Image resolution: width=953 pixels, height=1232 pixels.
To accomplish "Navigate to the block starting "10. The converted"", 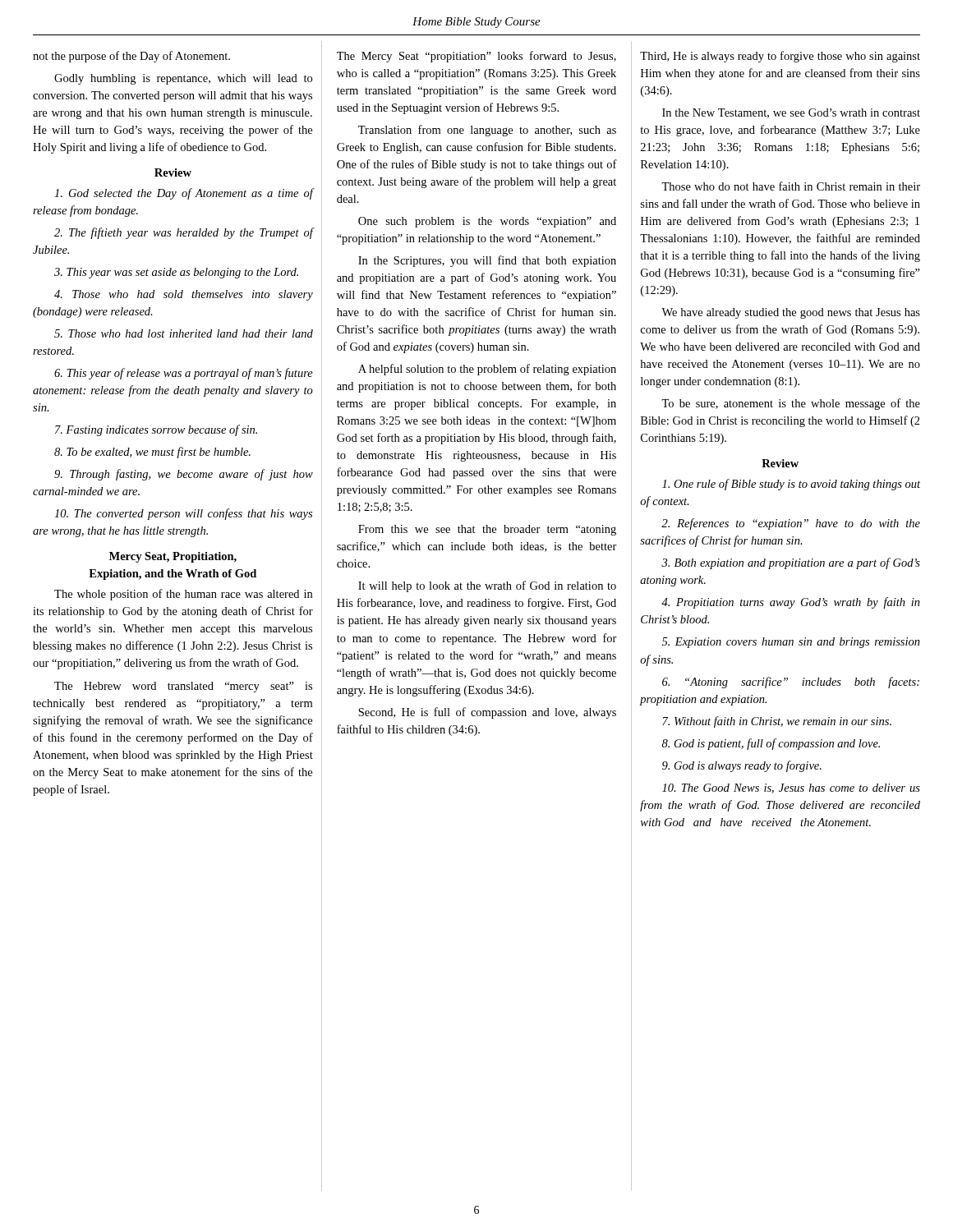I will tap(173, 522).
